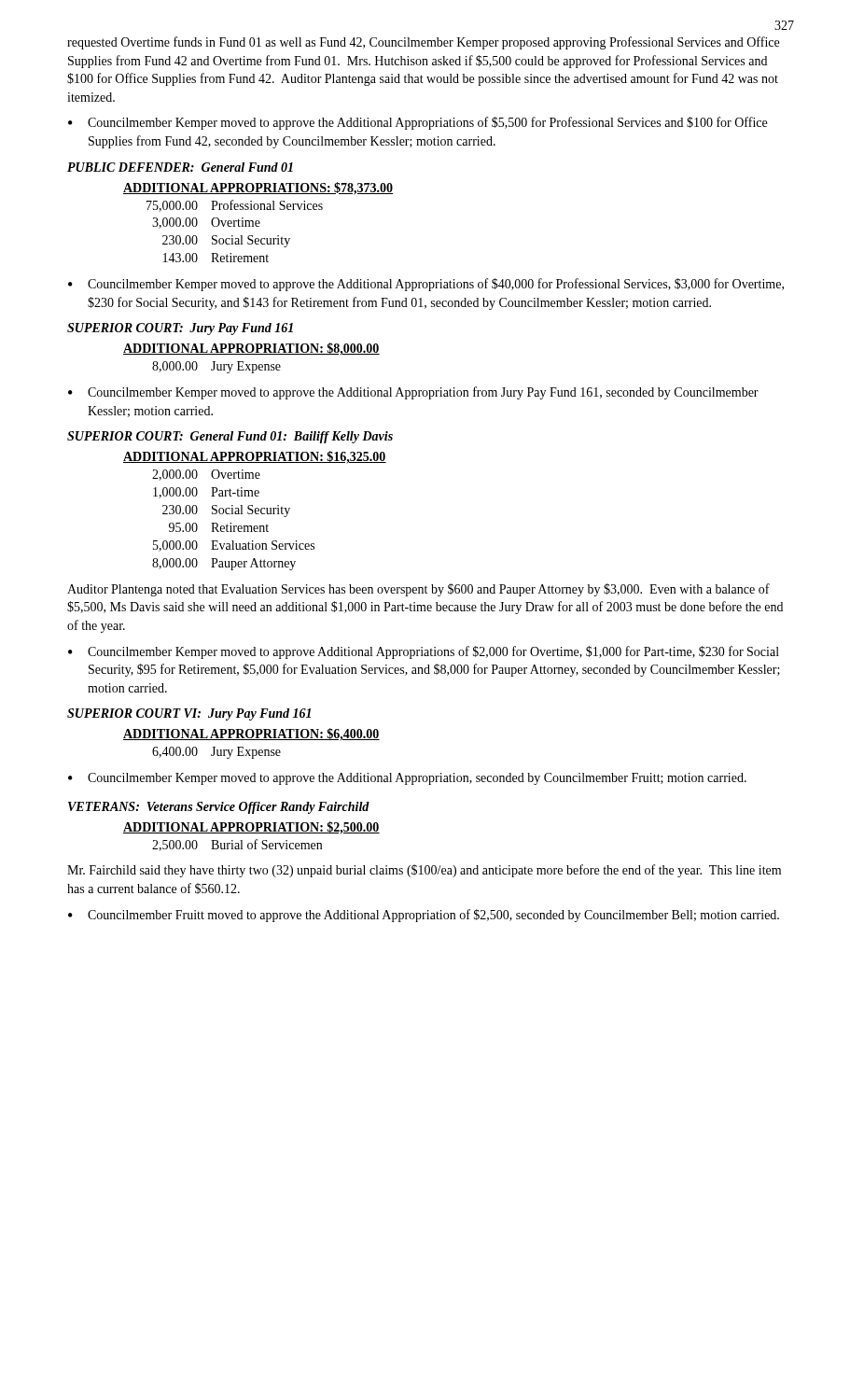Viewport: 850px width, 1400px height.
Task: Locate the table with the text "ADDITIONAL APPROPRIATION: $2,500.00 2,500.00Burial"
Action: 459,837
